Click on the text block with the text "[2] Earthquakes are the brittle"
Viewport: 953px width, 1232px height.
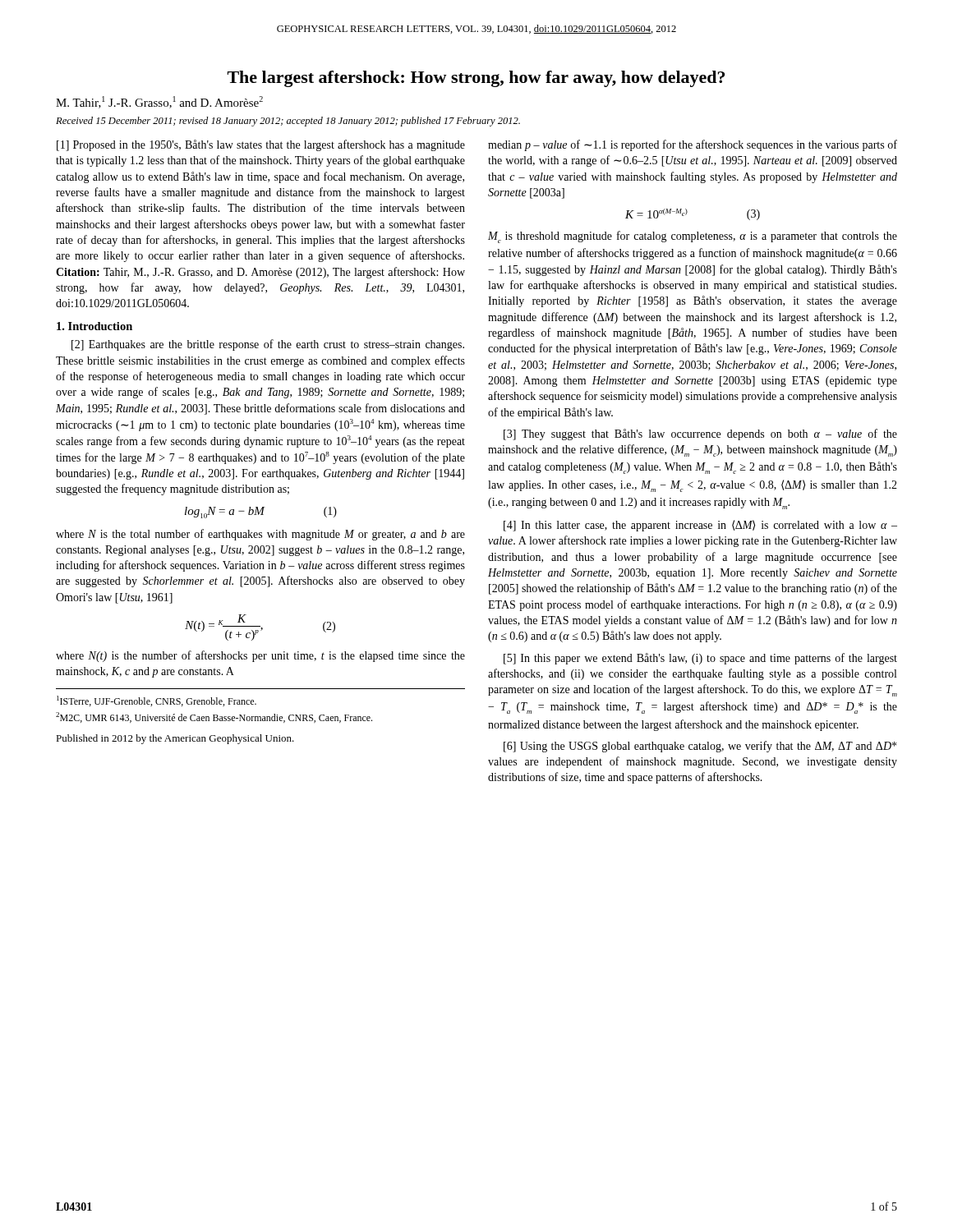[260, 417]
